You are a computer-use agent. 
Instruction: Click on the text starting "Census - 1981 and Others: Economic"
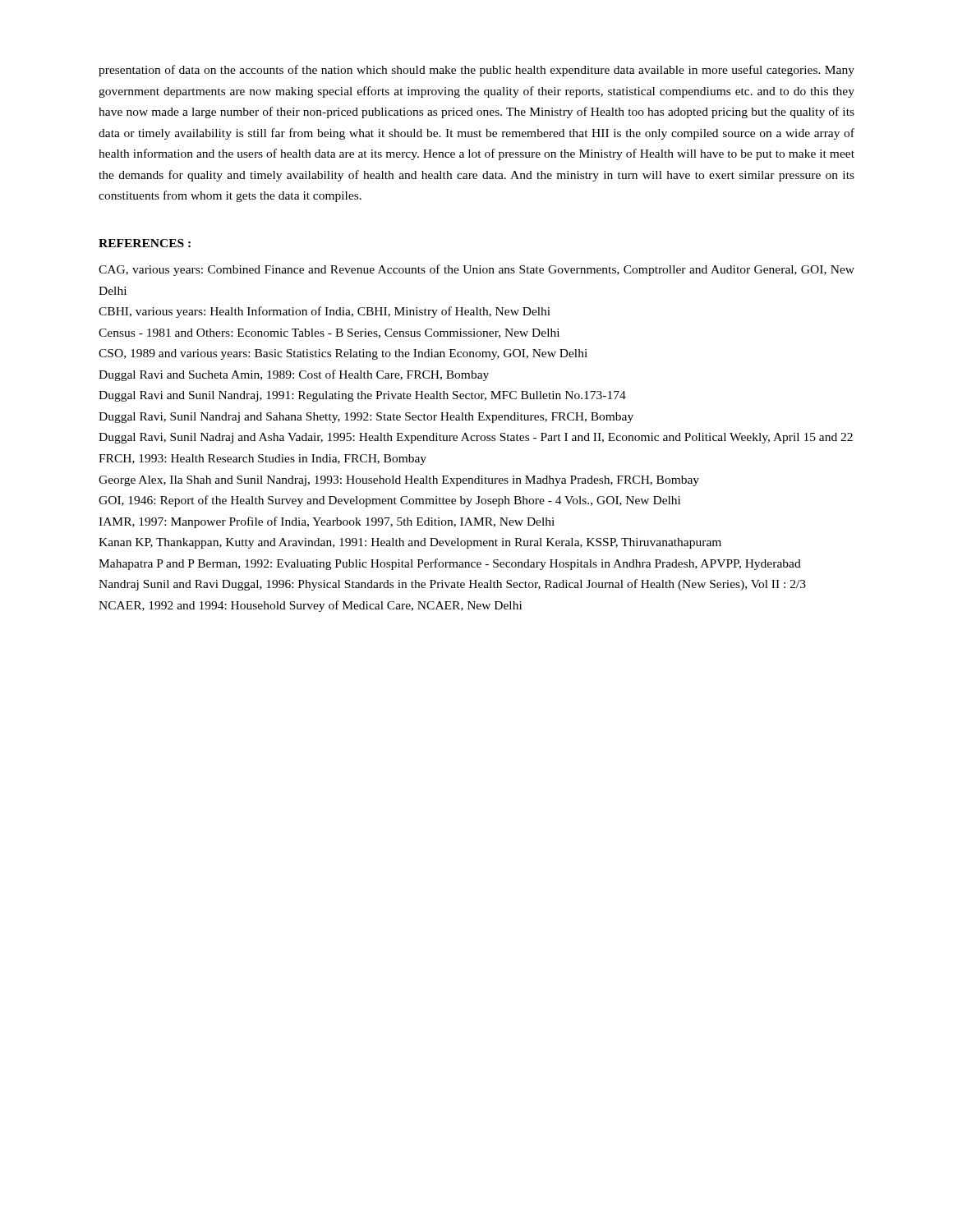[x=329, y=332]
